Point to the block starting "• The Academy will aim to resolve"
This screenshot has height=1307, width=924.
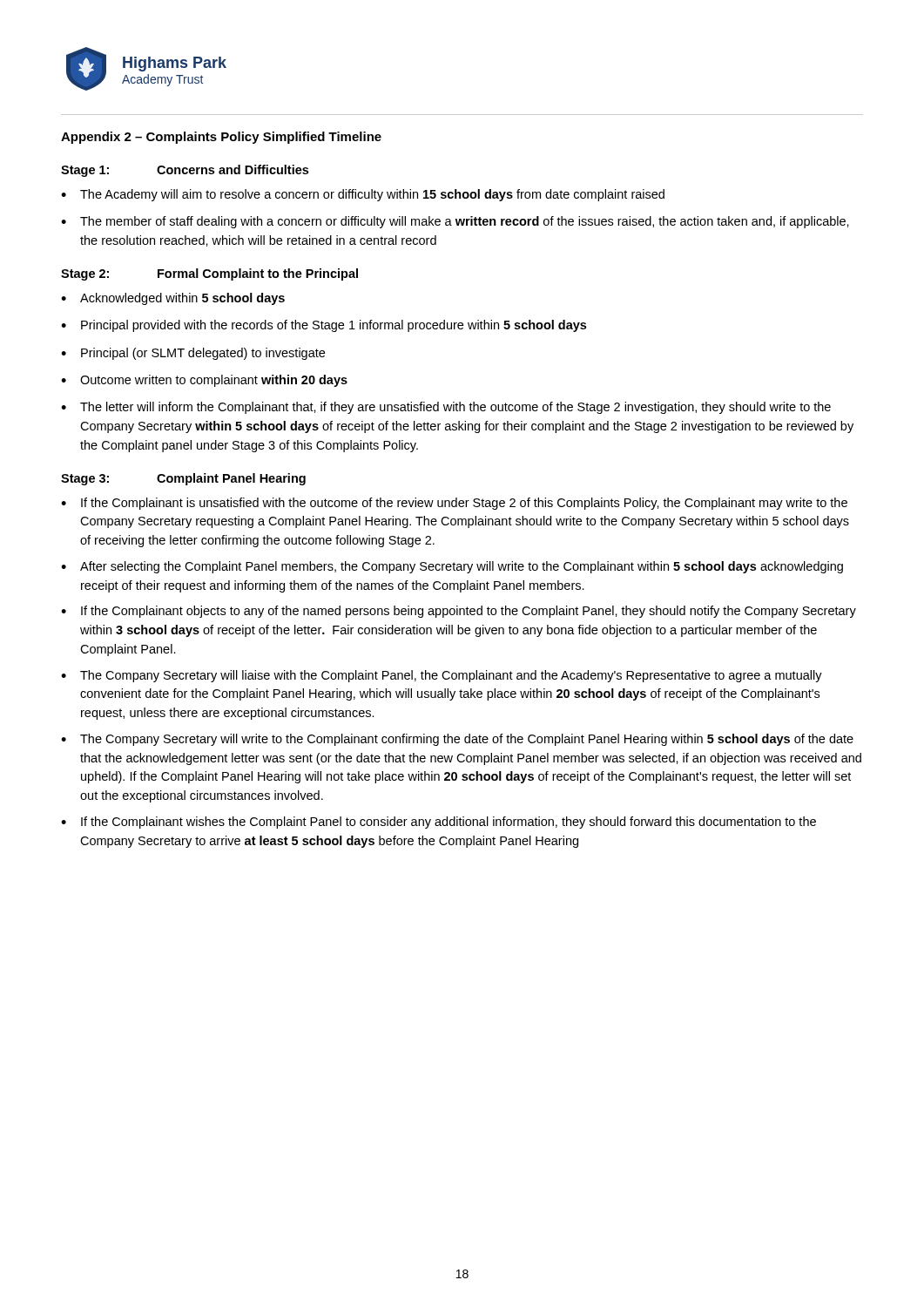pos(462,196)
